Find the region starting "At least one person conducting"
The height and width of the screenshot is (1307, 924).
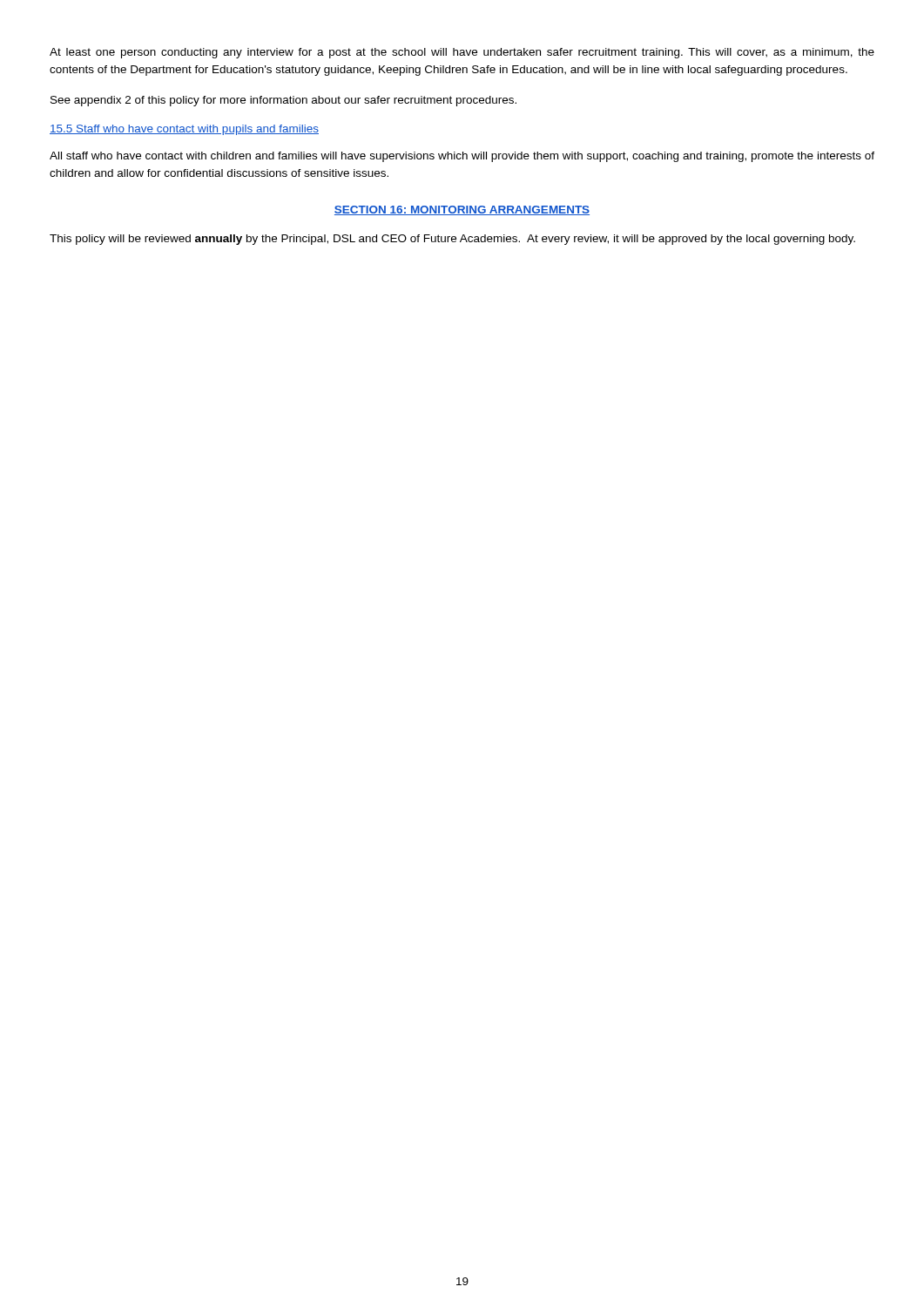click(x=462, y=61)
